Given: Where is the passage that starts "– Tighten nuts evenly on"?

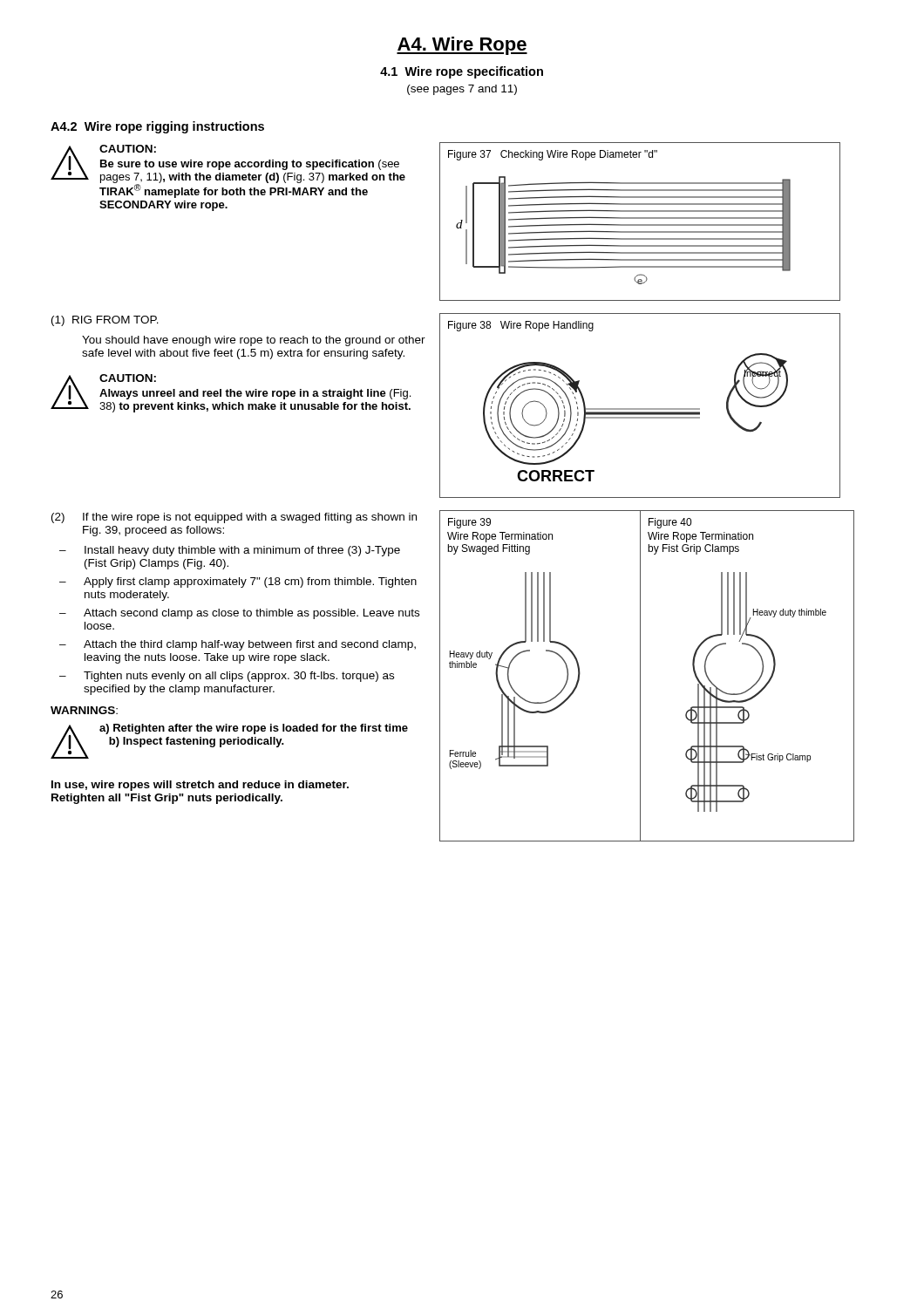Looking at the screenshot, I should coord(242,682).
